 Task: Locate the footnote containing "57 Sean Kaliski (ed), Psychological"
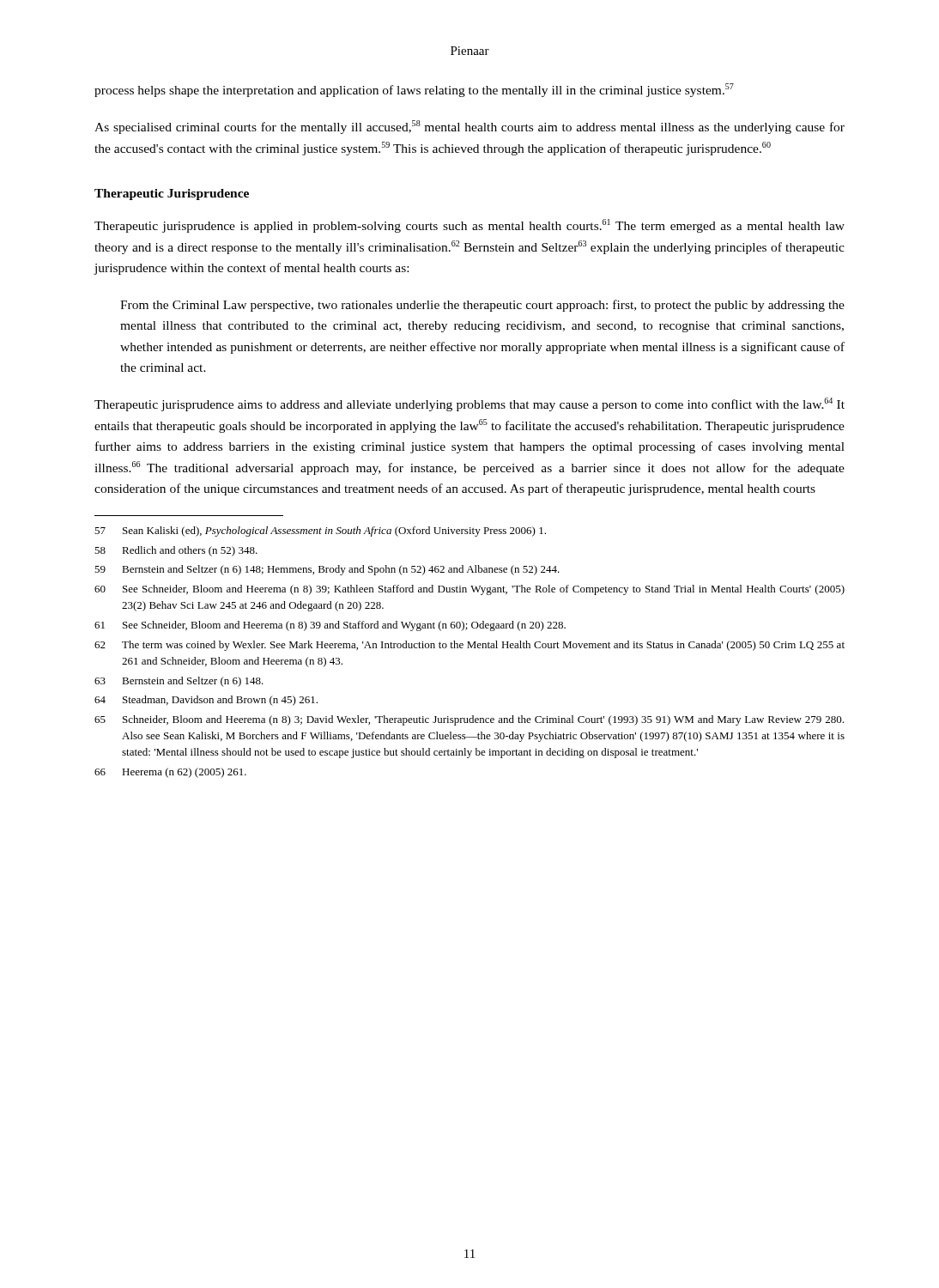(470, 531)
